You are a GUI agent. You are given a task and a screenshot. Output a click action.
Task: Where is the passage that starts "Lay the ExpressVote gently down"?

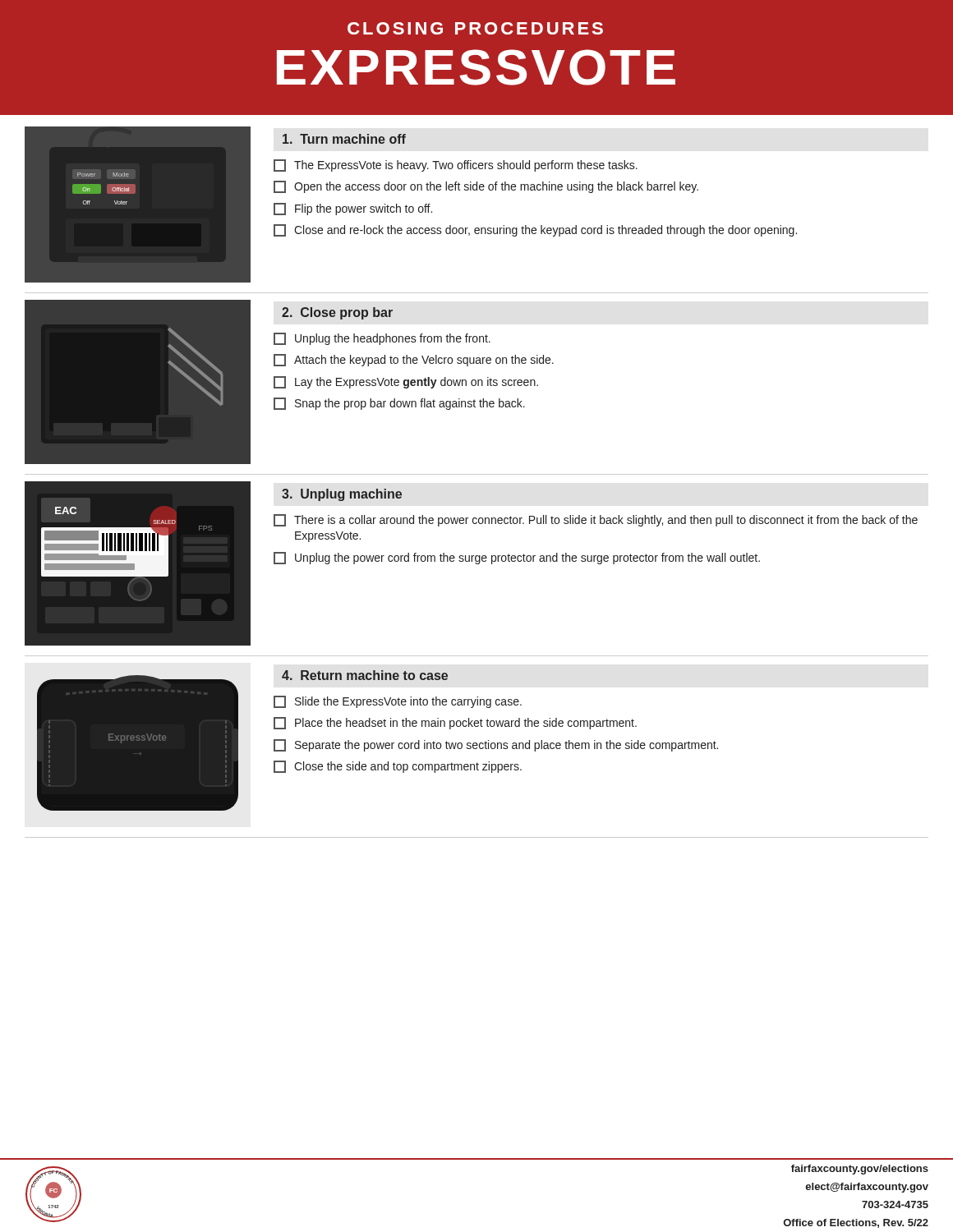[x=406, y=382]
